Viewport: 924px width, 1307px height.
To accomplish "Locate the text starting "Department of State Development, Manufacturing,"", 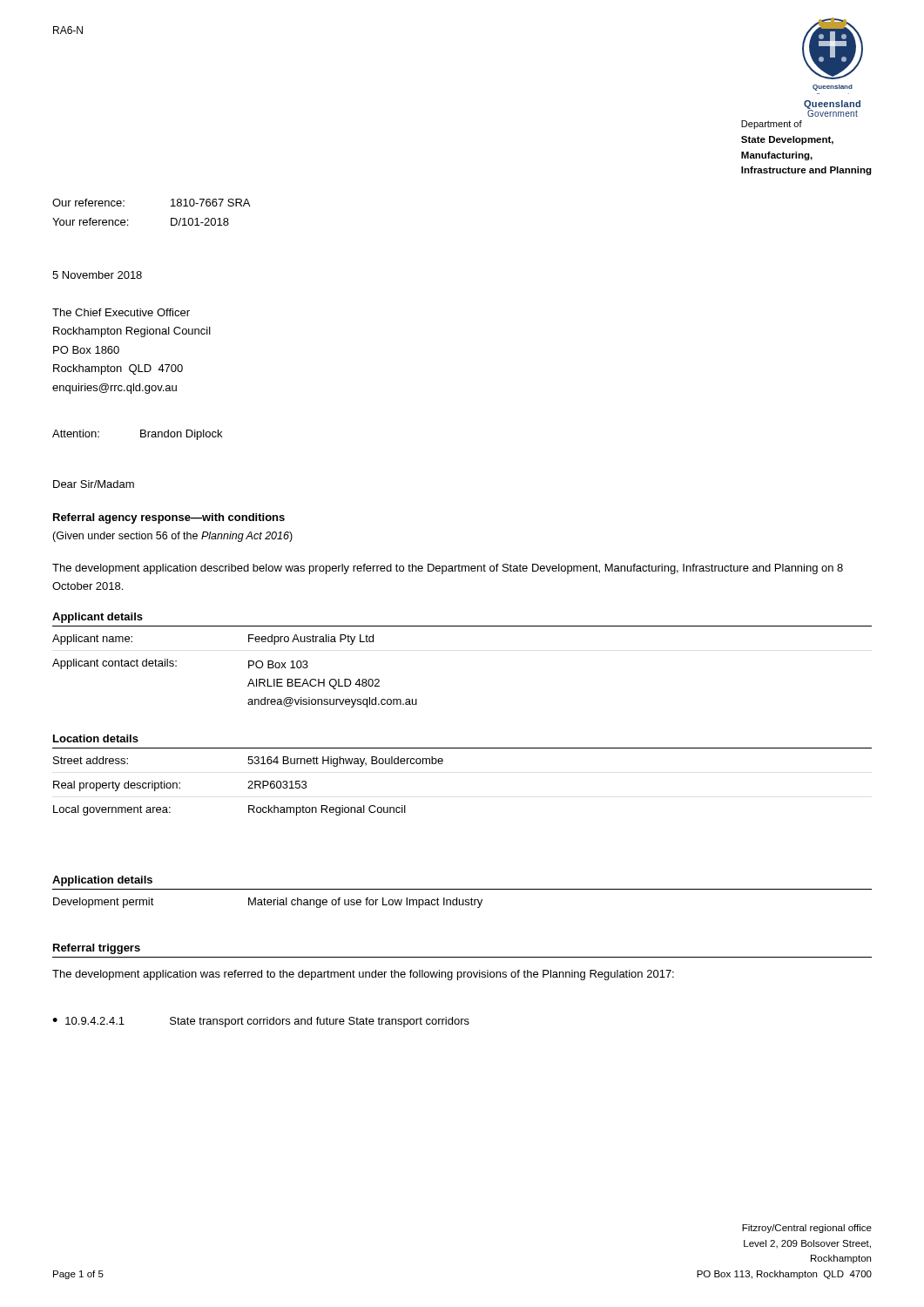I will click(x=806, y=147).
